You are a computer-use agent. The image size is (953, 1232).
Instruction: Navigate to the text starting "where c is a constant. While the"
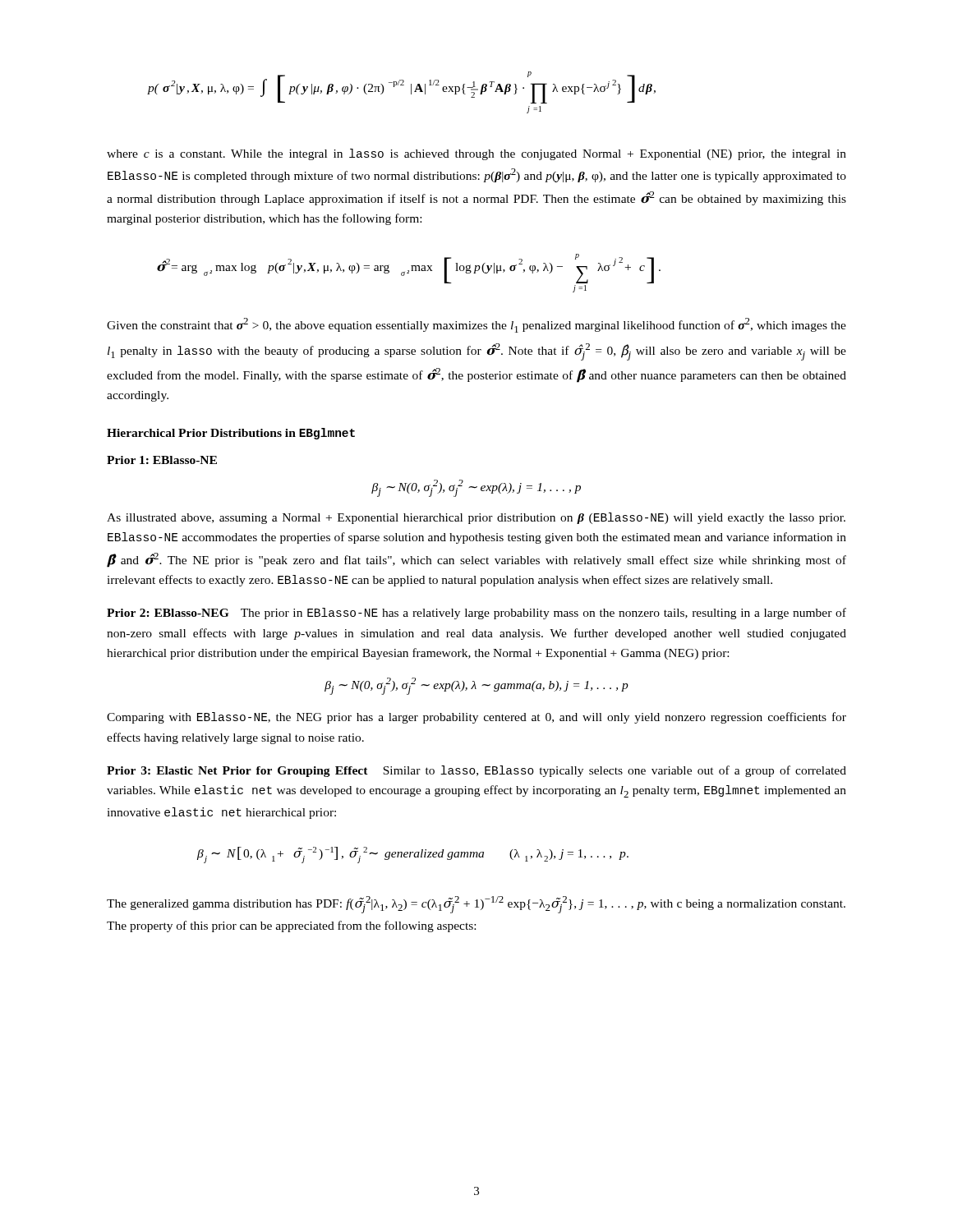(x=476, y=186)
